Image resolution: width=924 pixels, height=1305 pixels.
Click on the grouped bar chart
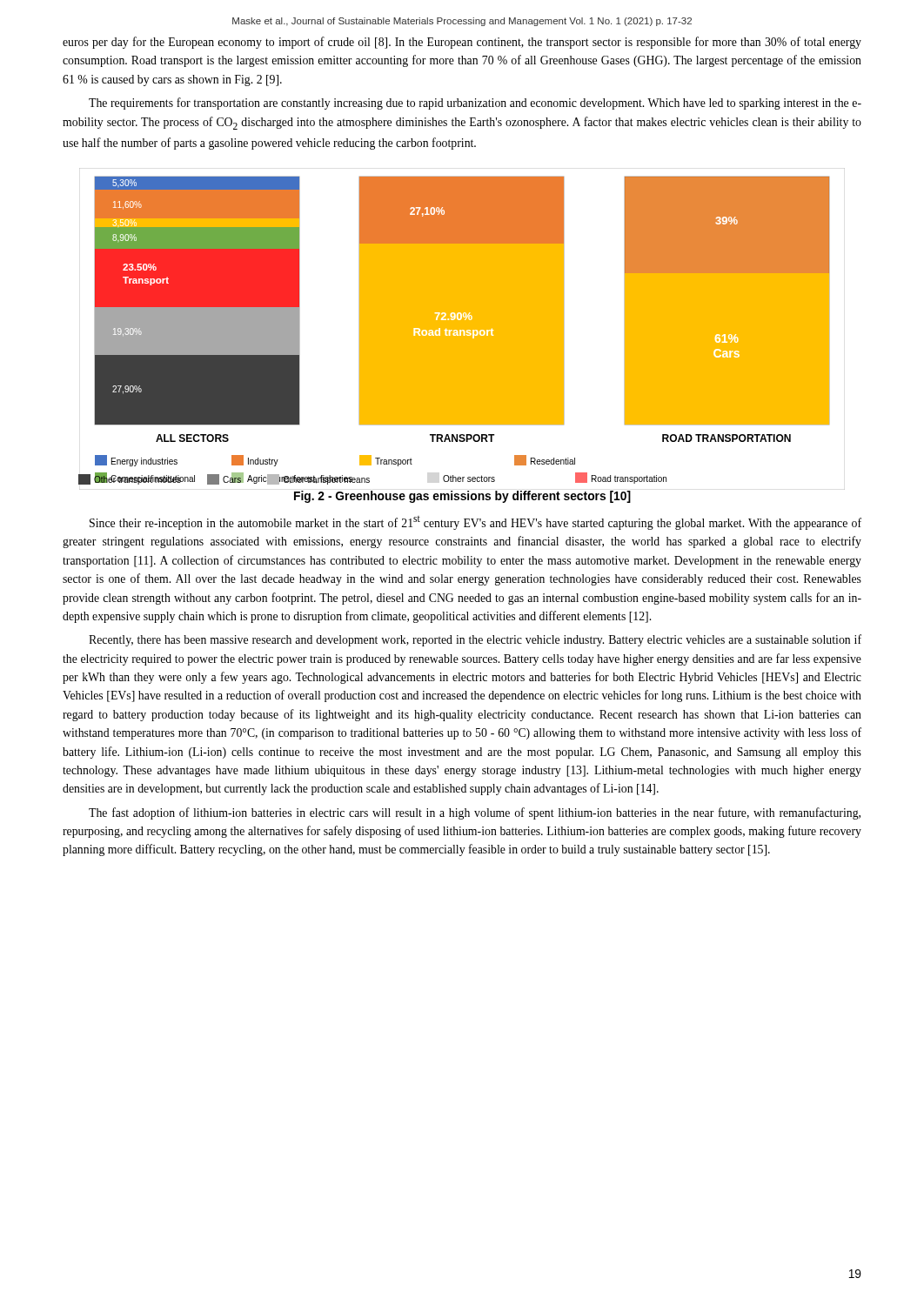point(462,327)
